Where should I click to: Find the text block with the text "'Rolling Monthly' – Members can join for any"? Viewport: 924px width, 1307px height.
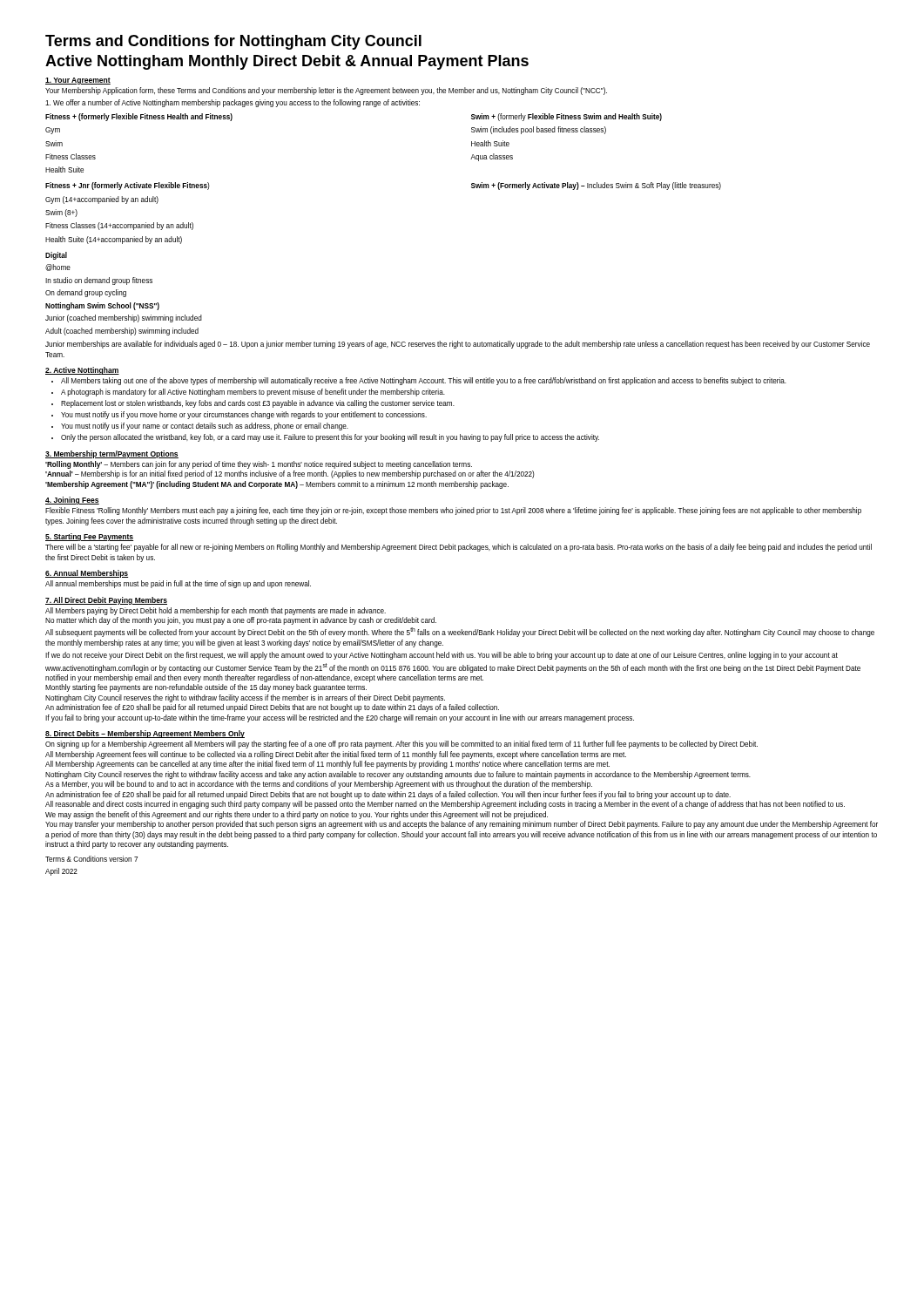click(x=290, y=475)
